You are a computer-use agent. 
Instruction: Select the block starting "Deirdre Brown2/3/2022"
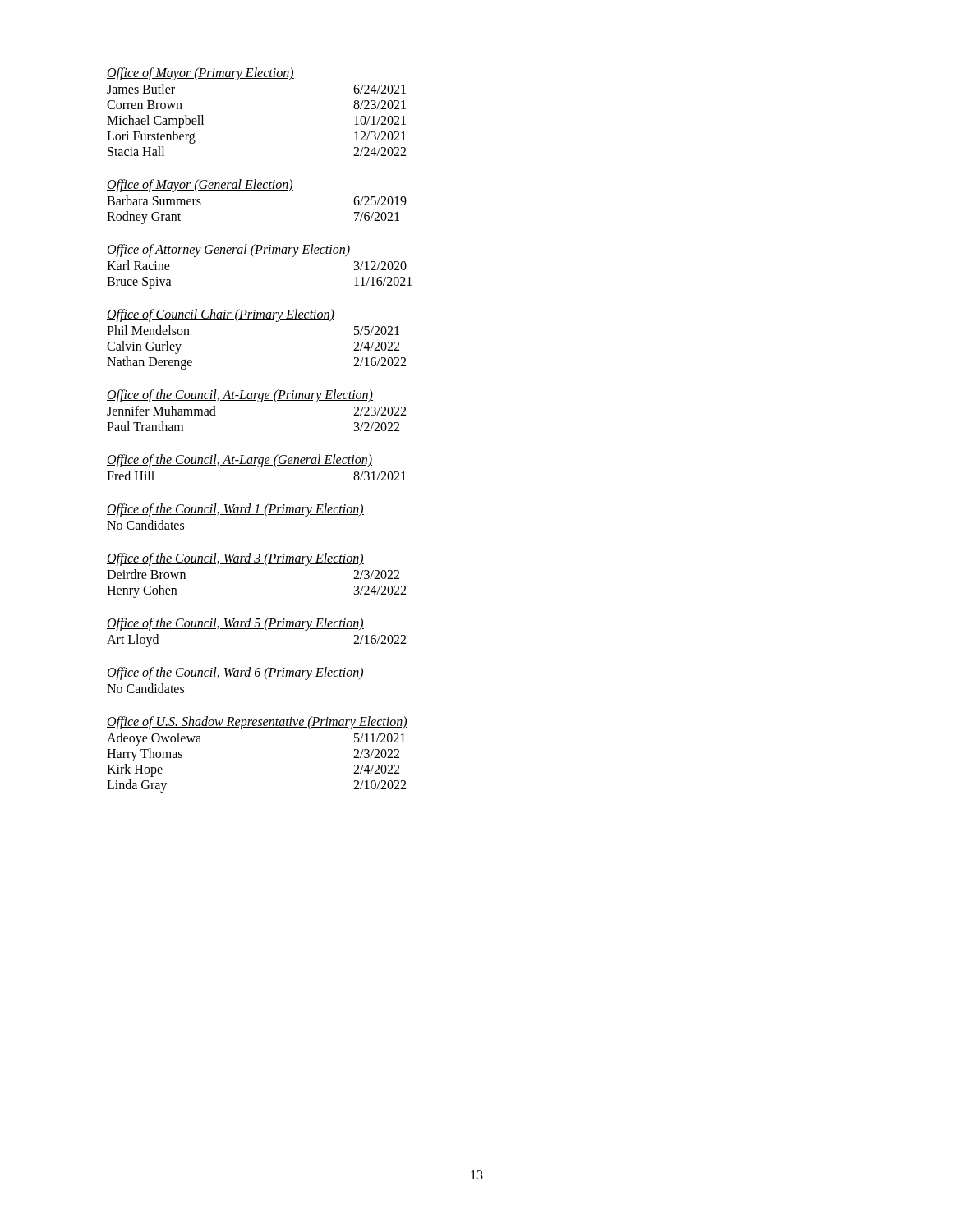[253, 575]
